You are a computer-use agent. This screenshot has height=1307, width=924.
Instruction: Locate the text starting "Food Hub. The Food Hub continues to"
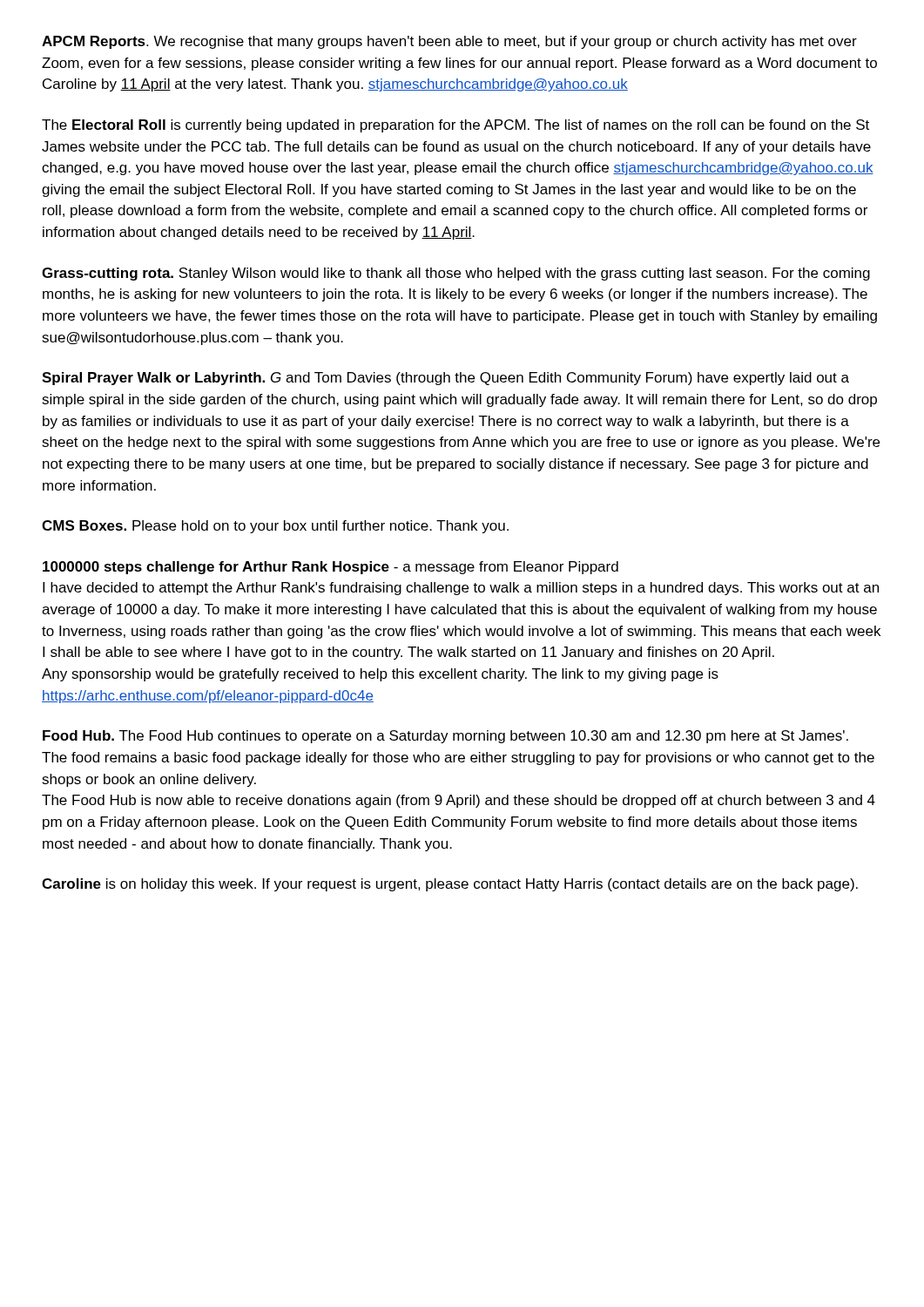[x=458, y=790]
